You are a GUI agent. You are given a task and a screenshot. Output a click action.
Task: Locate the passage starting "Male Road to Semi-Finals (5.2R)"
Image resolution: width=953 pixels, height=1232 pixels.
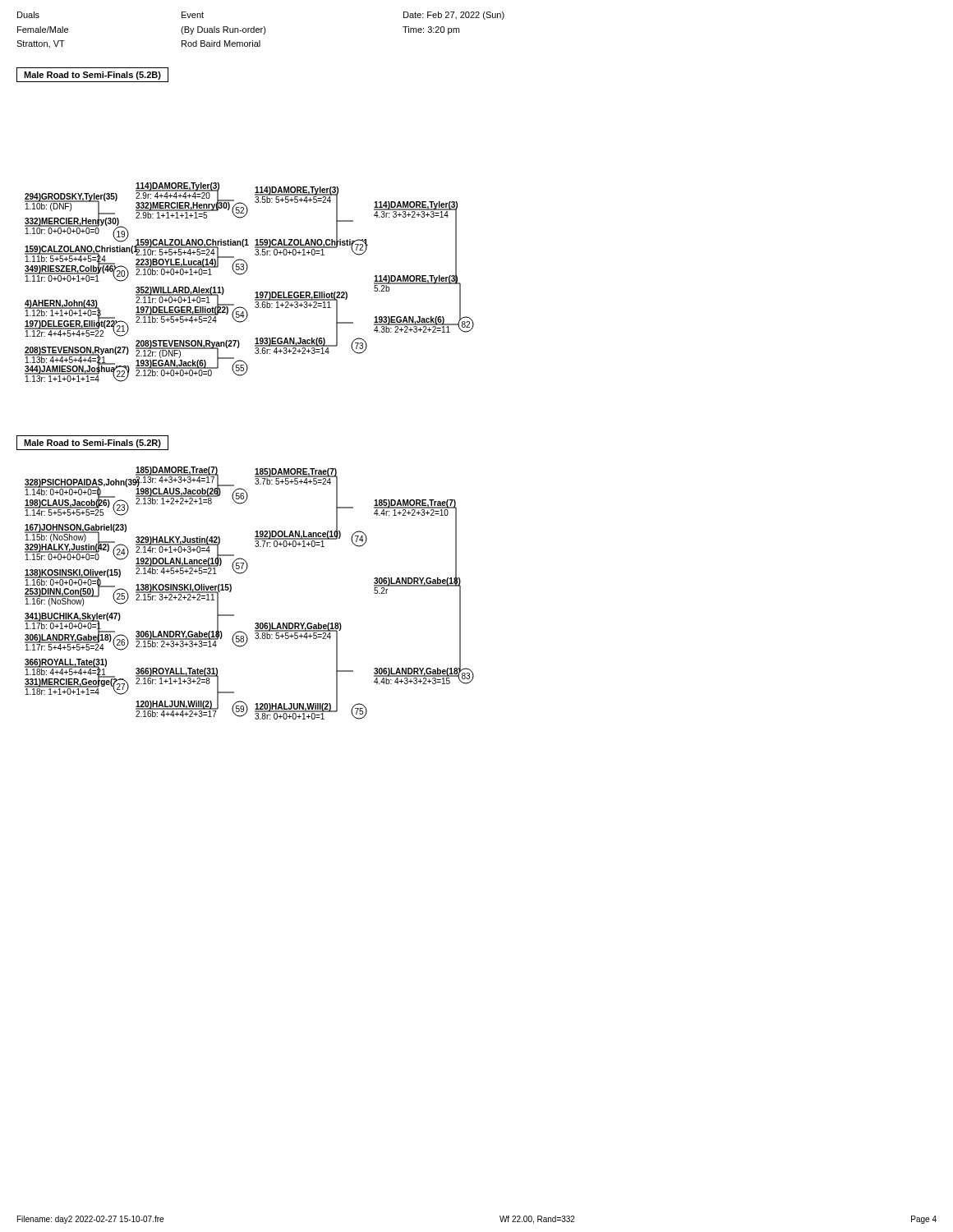[92, 443]
